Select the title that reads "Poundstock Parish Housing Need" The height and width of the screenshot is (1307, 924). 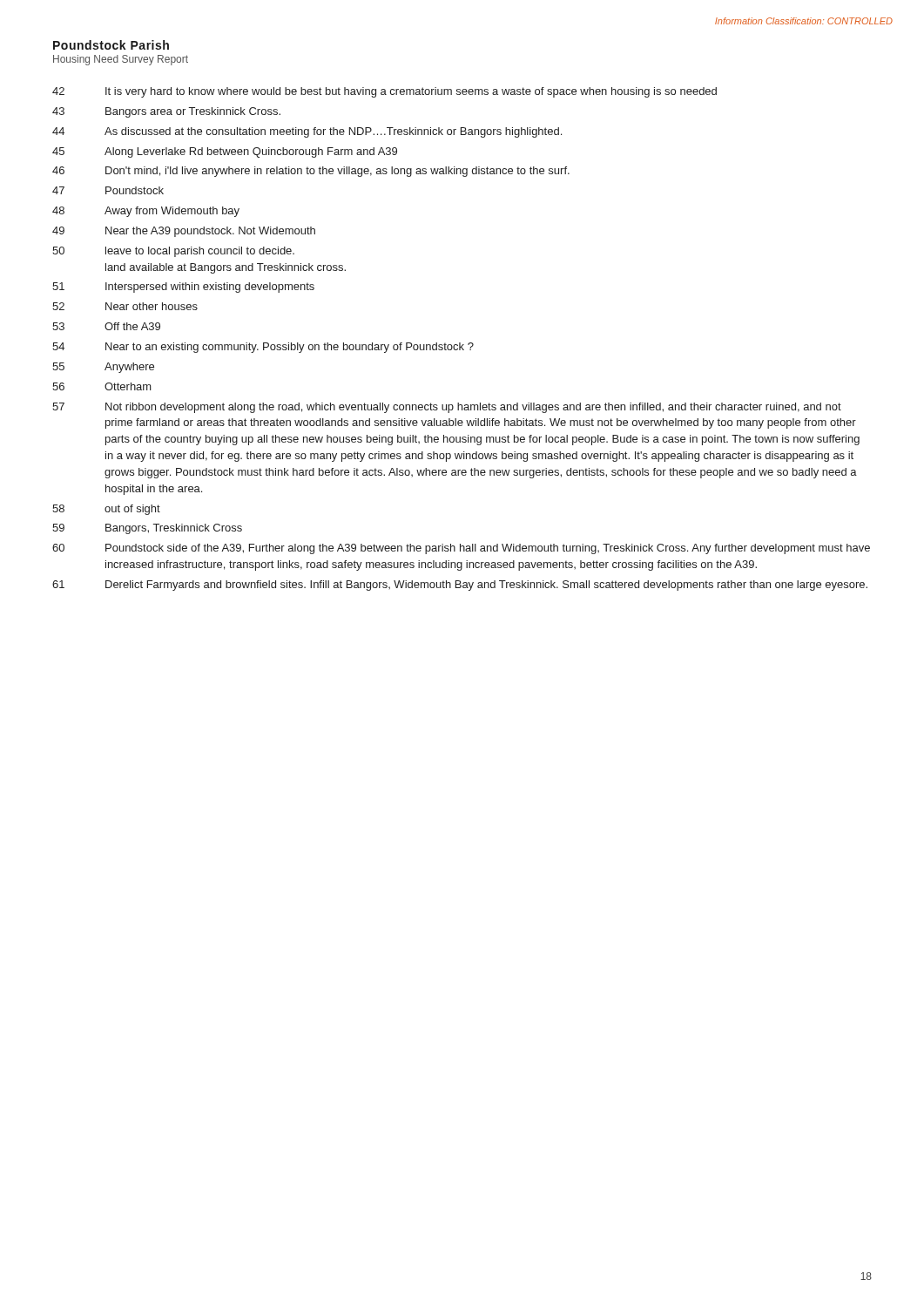(120, 52)
